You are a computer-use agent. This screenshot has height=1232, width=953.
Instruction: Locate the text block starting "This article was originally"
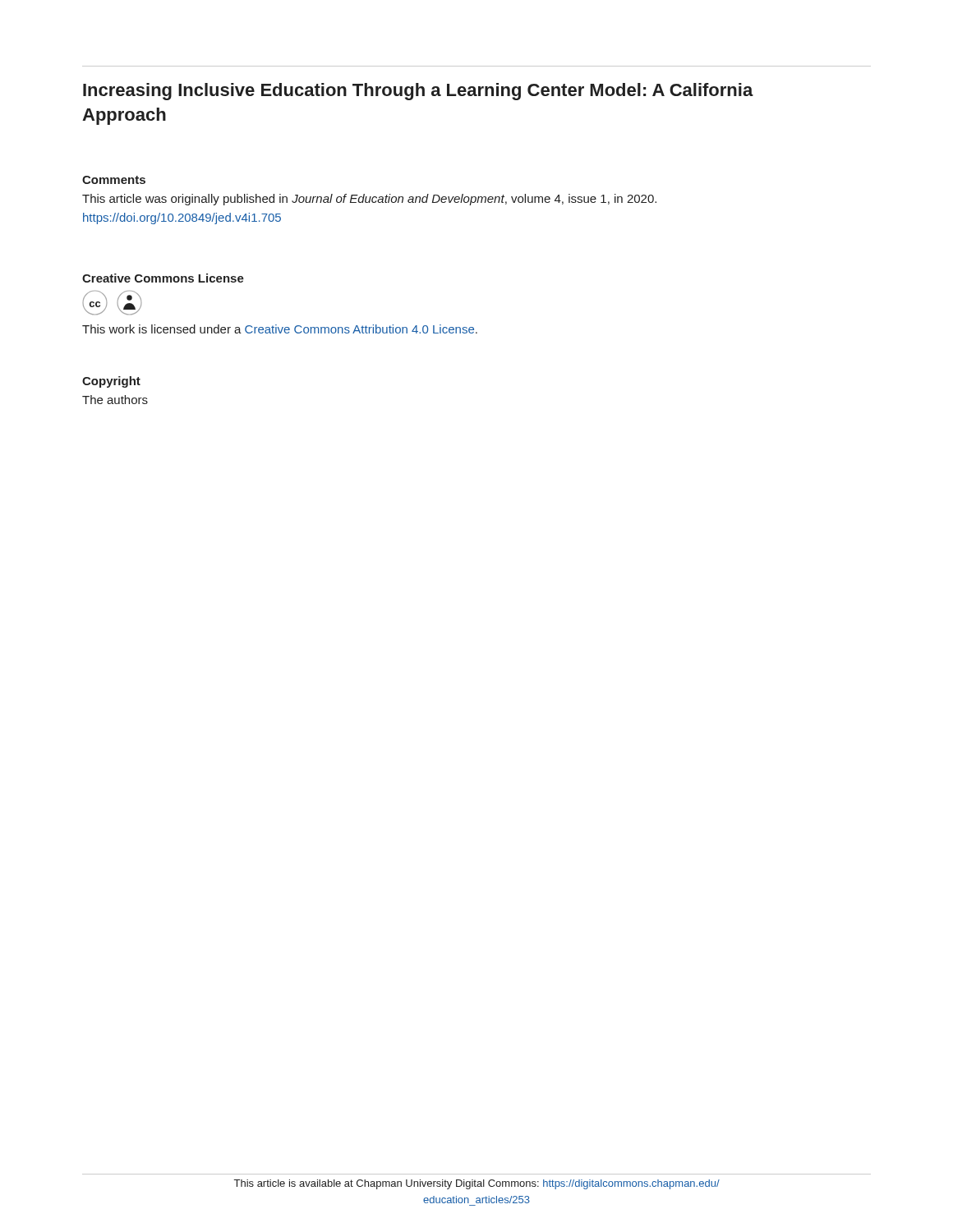click(476, 208)
